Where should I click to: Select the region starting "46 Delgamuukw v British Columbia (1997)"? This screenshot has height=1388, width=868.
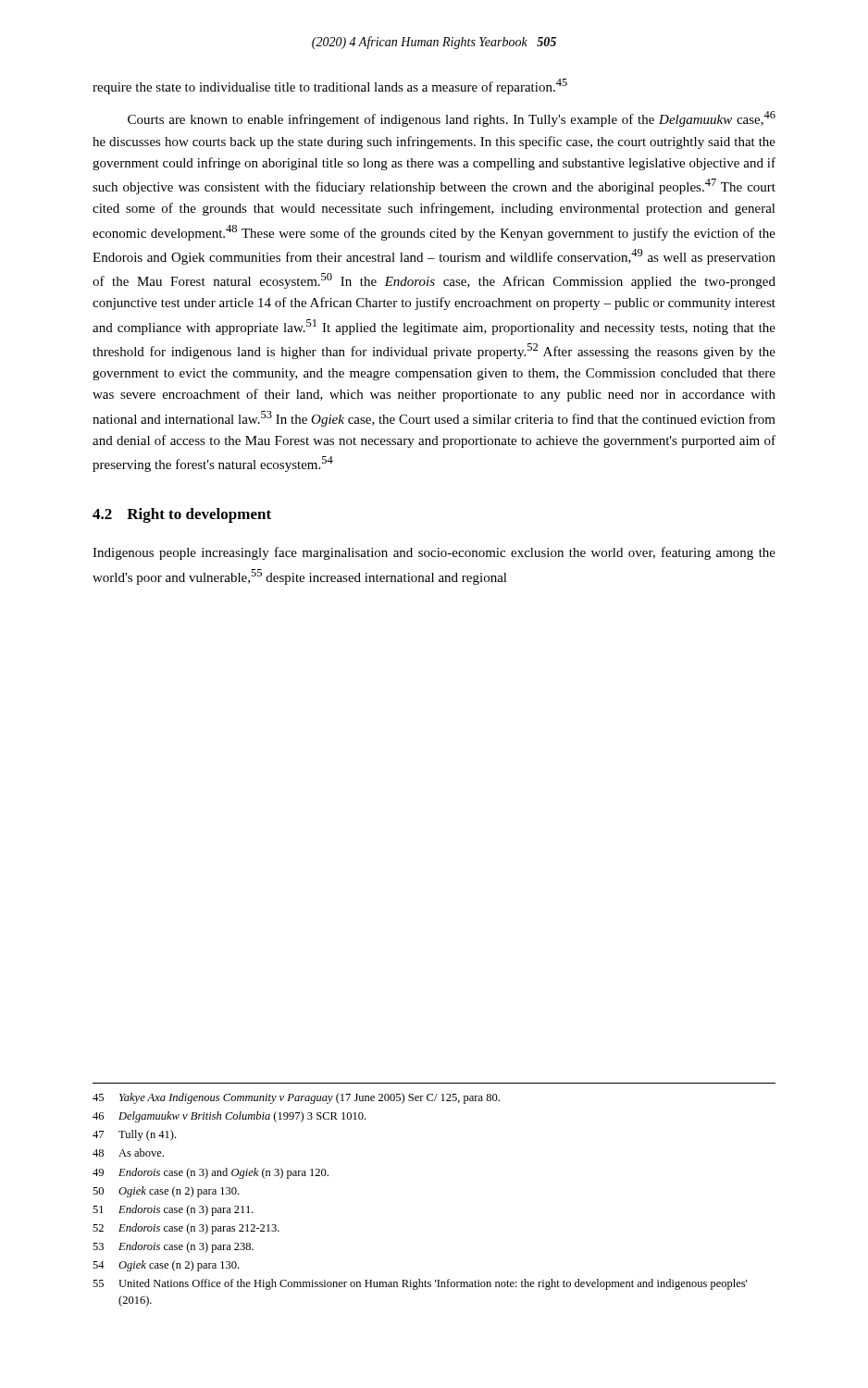[229, 1117]
